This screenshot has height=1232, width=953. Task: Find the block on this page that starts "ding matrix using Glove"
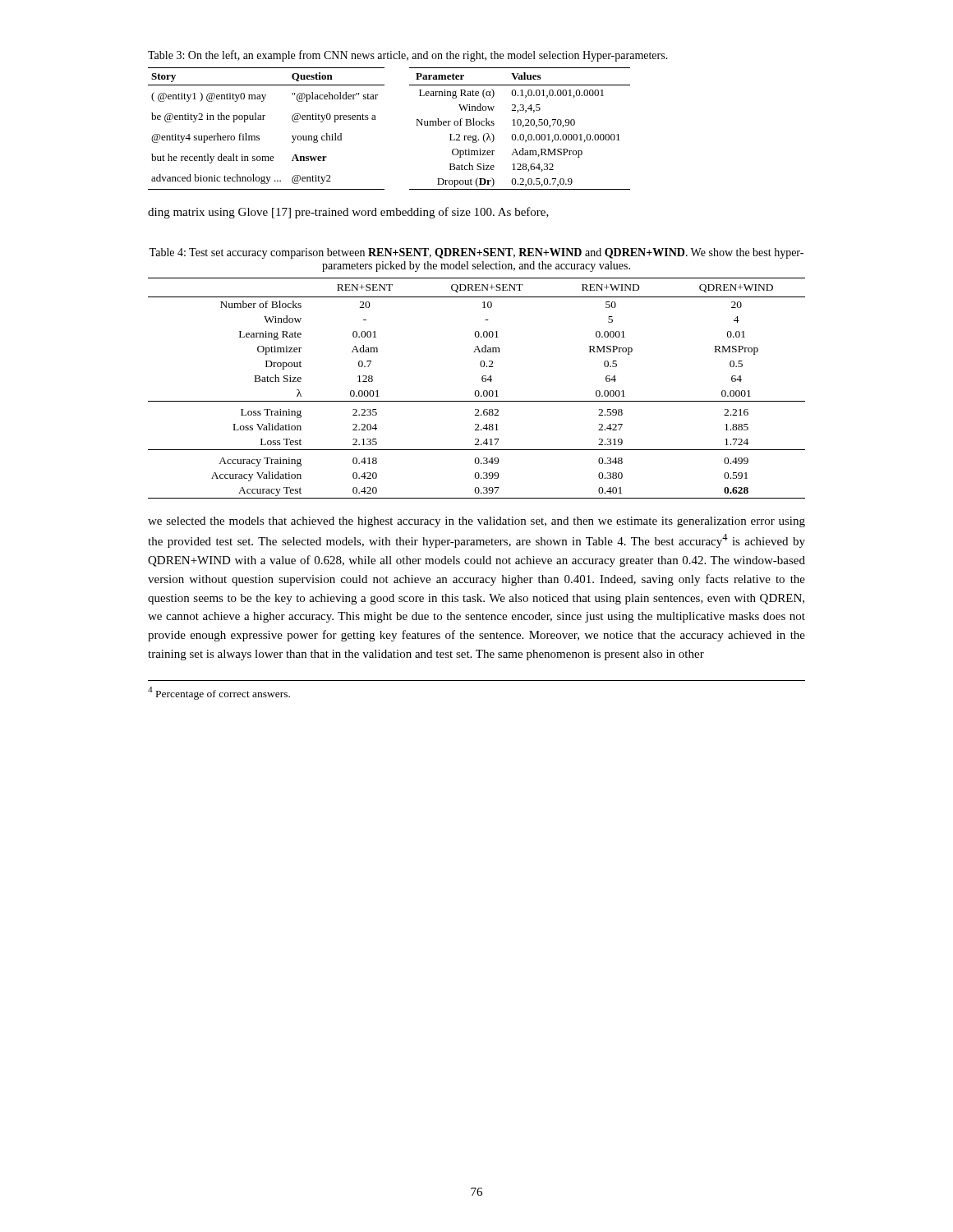pyautogui.click(x=348, y=212)
